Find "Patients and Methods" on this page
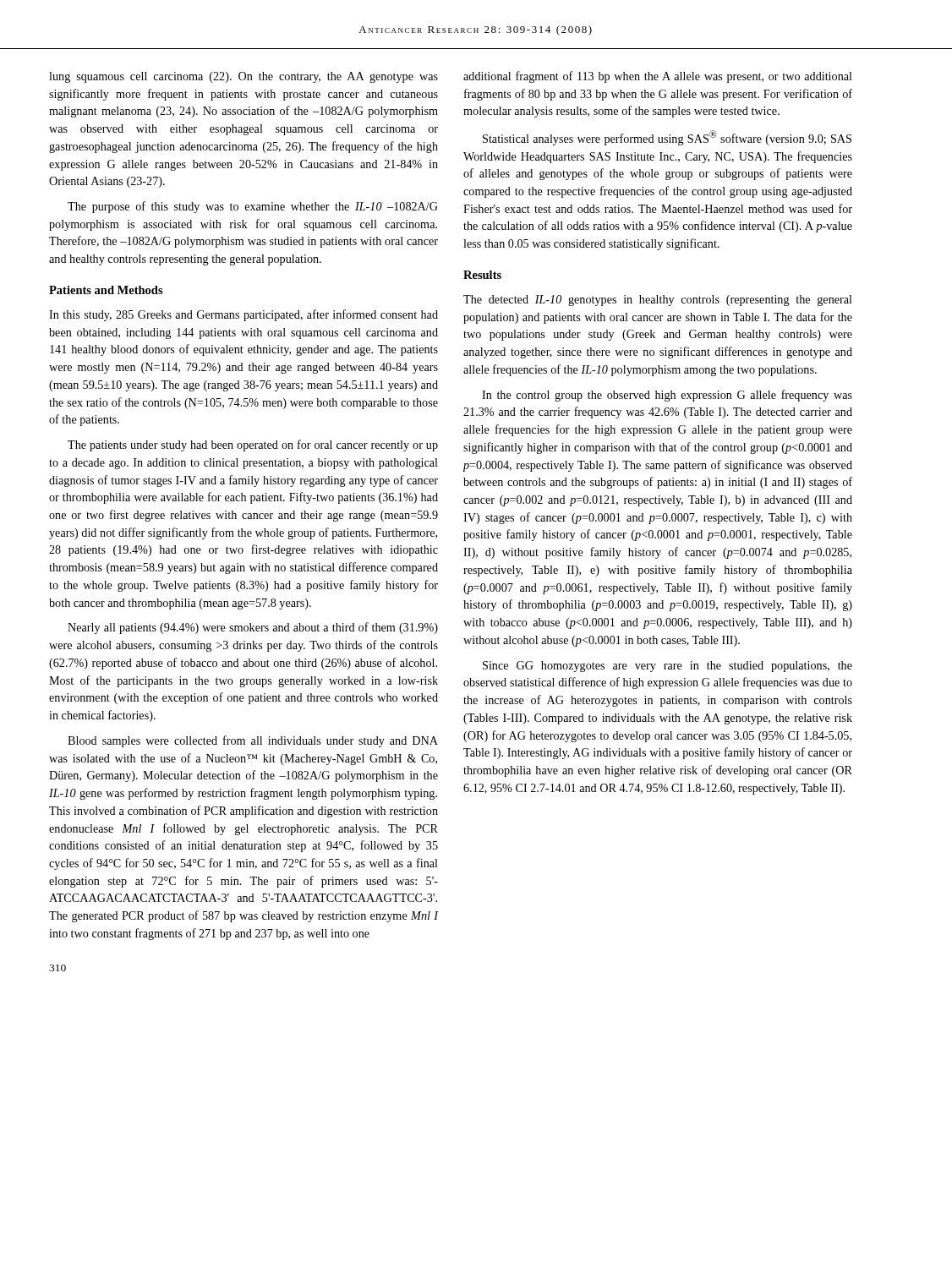Viewport: 952px width, 1268px height. click(106, 290)
